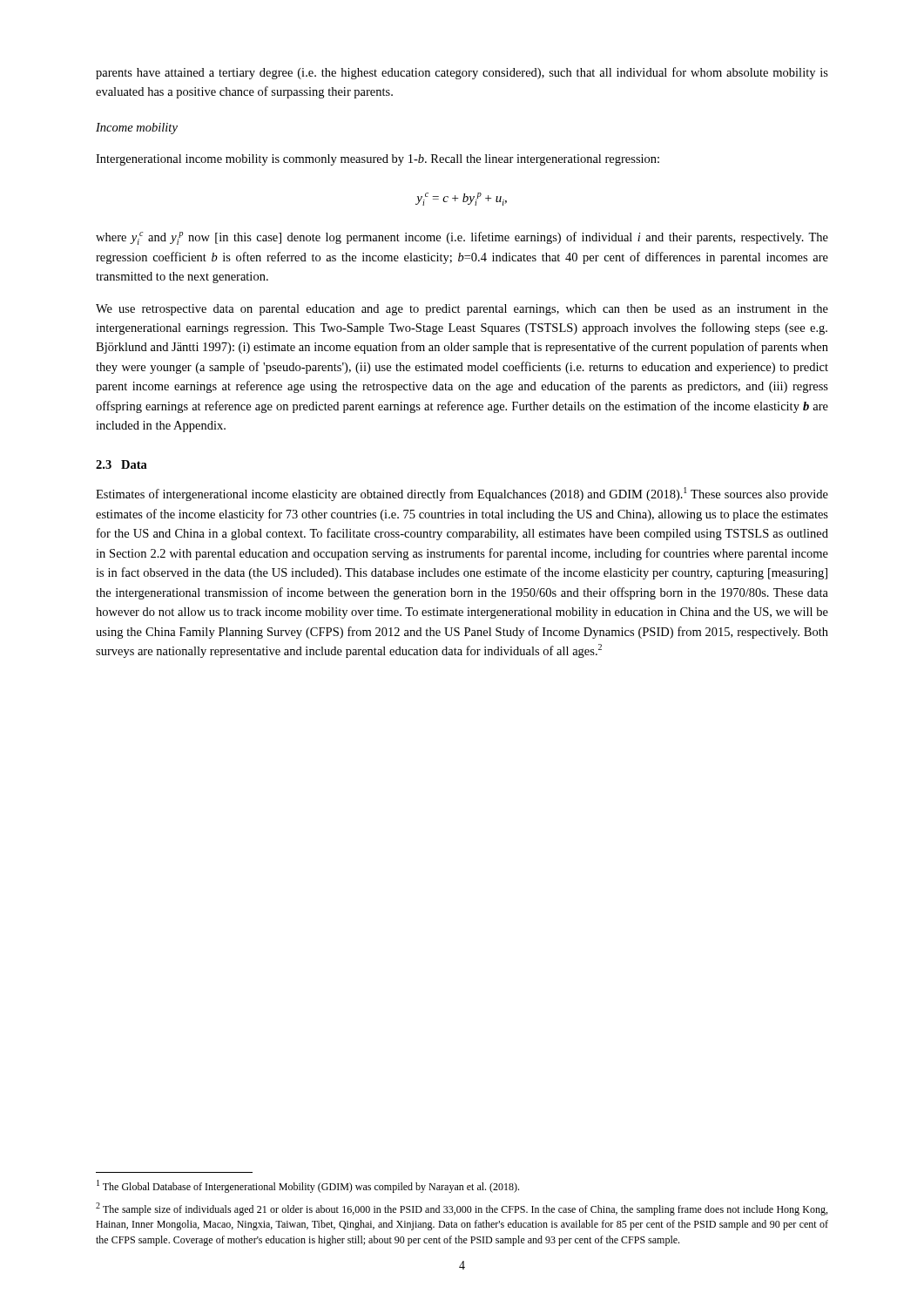
Task: Click the passage that begins "We use retrospective data on parental education and"
Action: tap(462, 367)
